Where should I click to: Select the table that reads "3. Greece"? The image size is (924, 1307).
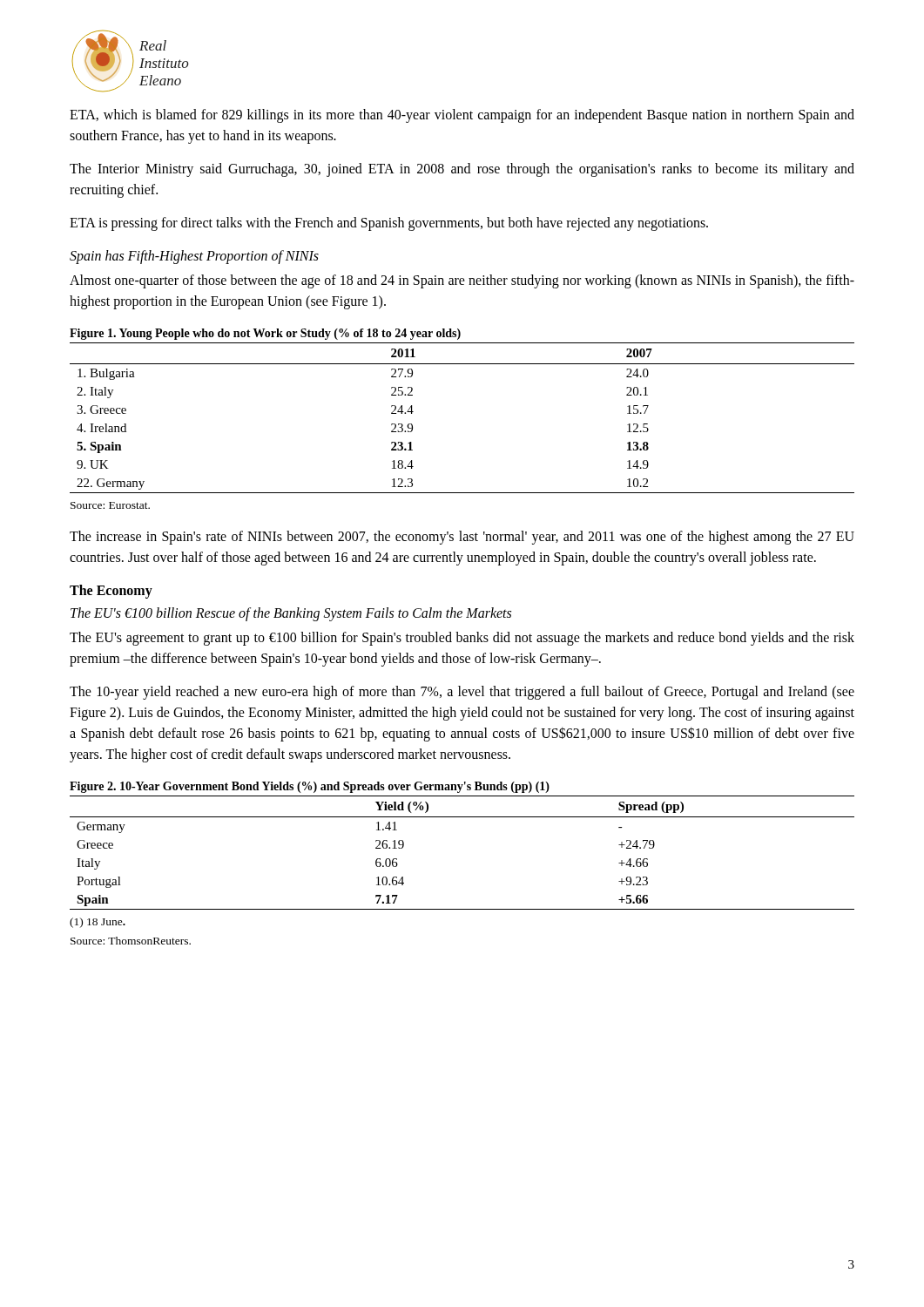[462, 418]
